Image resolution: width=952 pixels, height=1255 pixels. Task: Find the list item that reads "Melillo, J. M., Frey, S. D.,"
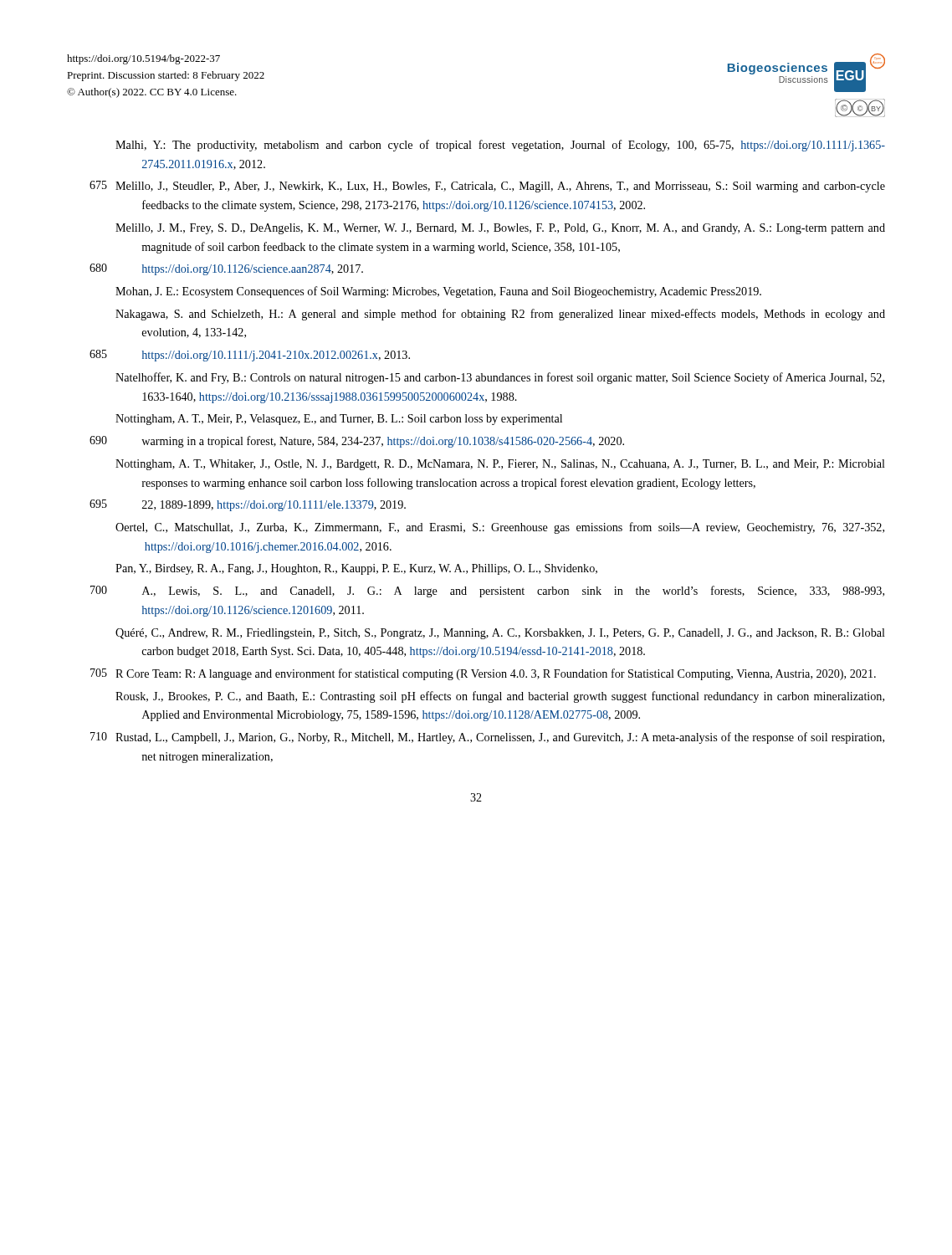click(x=500, y=237)
